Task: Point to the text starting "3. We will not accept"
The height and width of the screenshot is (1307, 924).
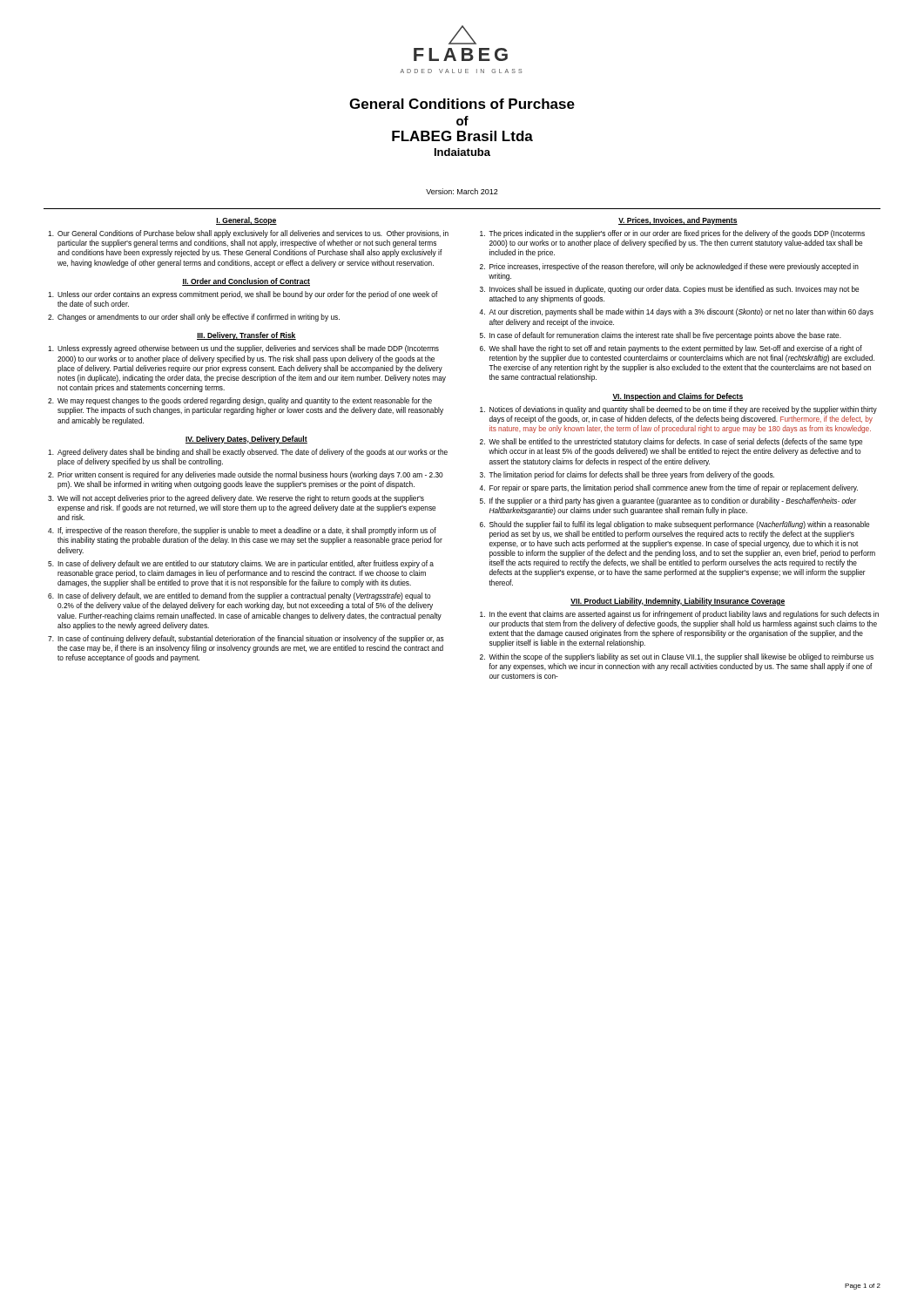Action: pyautogui.click(x=246, y=508)
